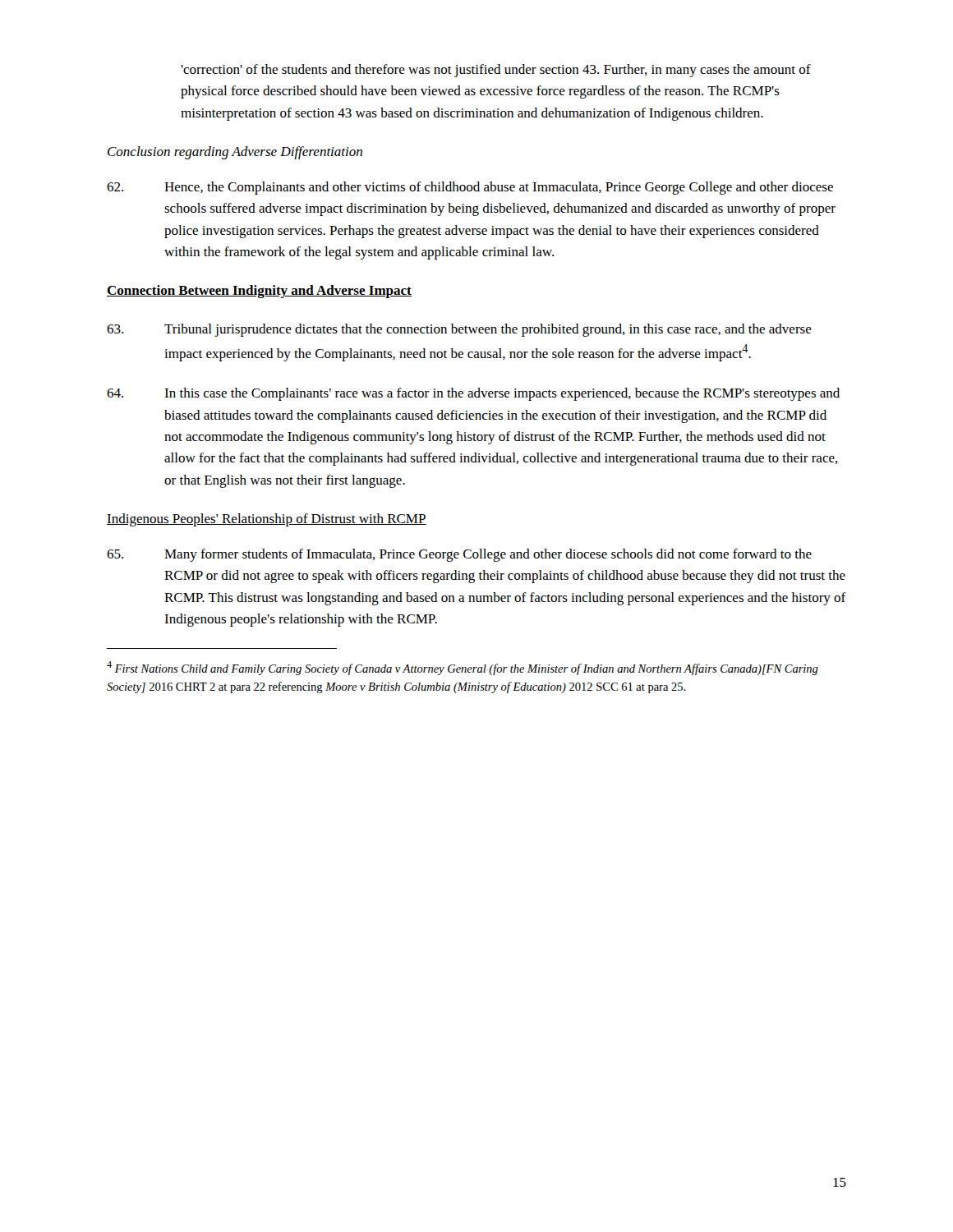Select the text block starting "Hence, the Complainants and other victims of childhood"
This screenshot has height=1232, width=953.
(476, 220)
